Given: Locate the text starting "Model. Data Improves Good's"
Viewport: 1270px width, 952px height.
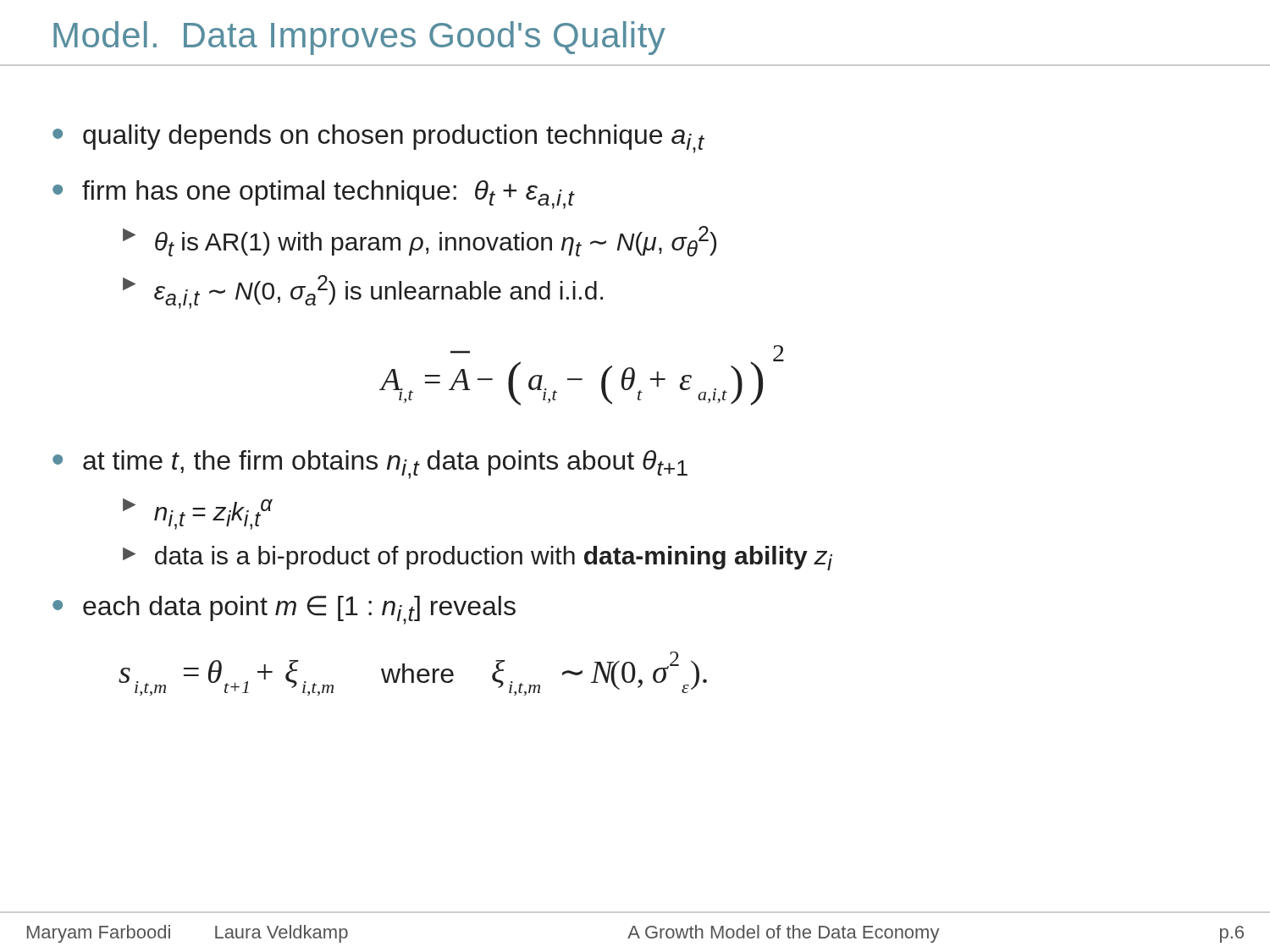Looking at the screenshot, I should pyautogui.click(x=333, y=35).
